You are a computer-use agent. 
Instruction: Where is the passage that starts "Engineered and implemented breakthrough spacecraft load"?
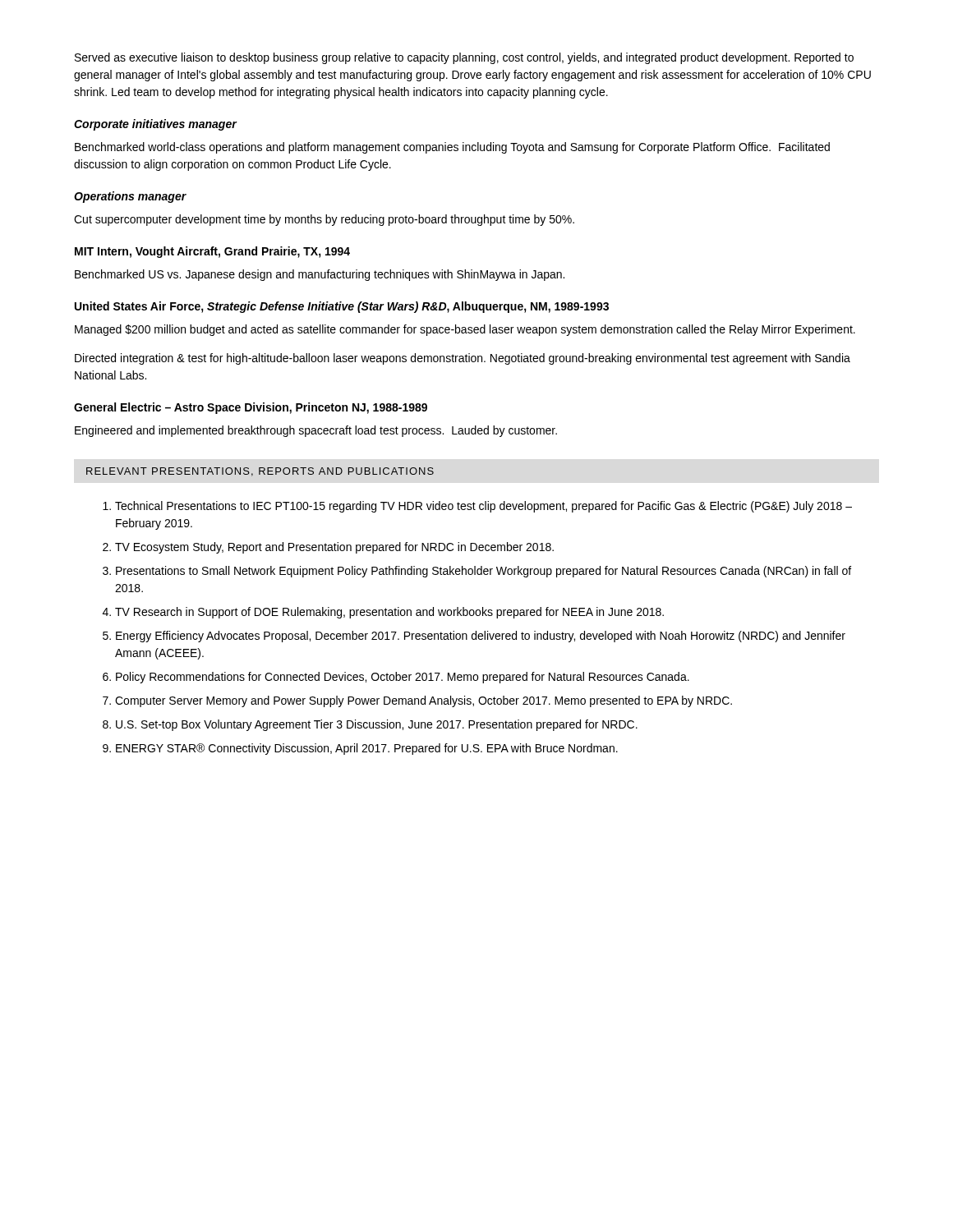click(x=316, y=430)
